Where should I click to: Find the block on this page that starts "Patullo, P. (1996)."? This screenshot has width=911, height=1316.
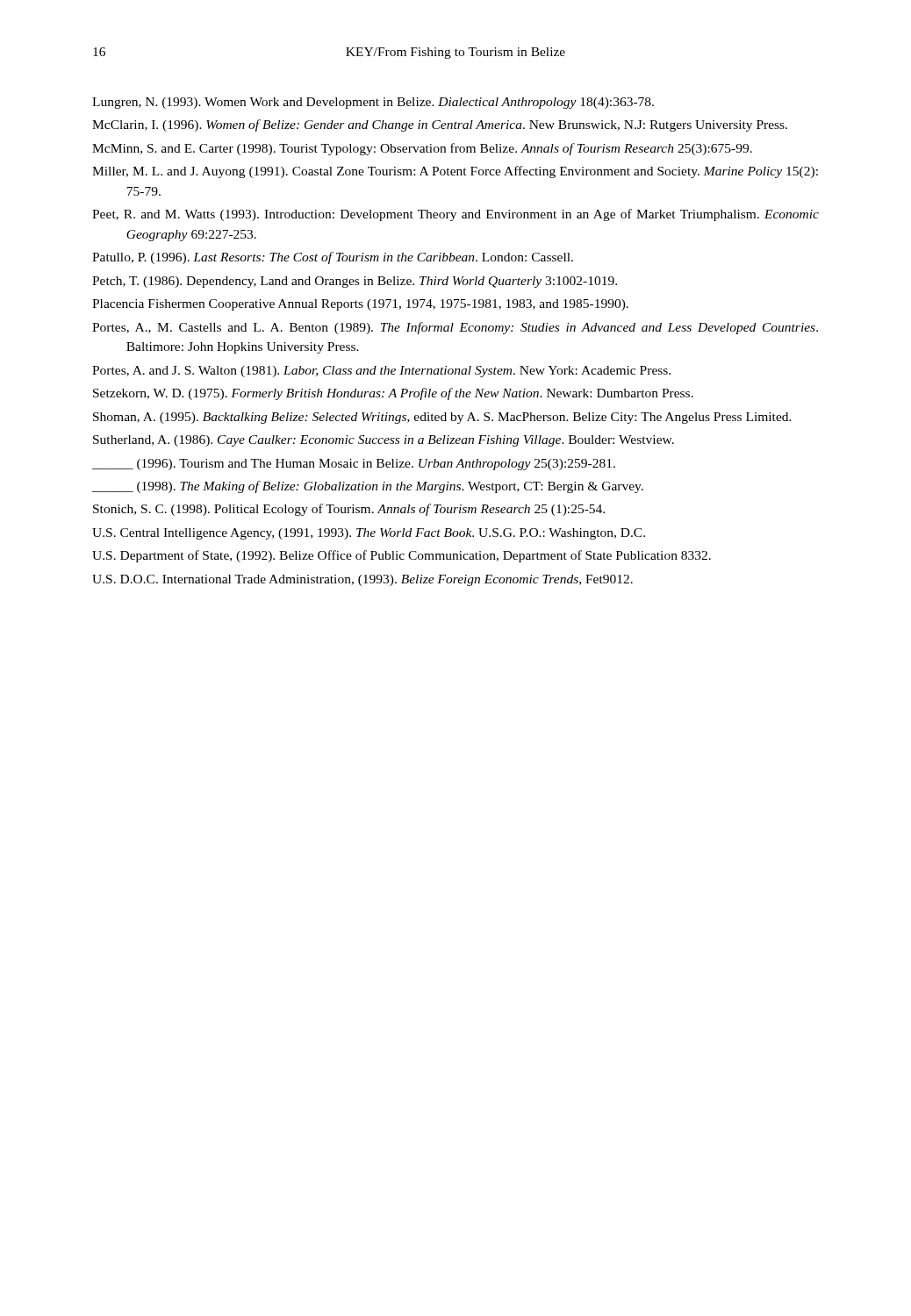click(333, 257)
